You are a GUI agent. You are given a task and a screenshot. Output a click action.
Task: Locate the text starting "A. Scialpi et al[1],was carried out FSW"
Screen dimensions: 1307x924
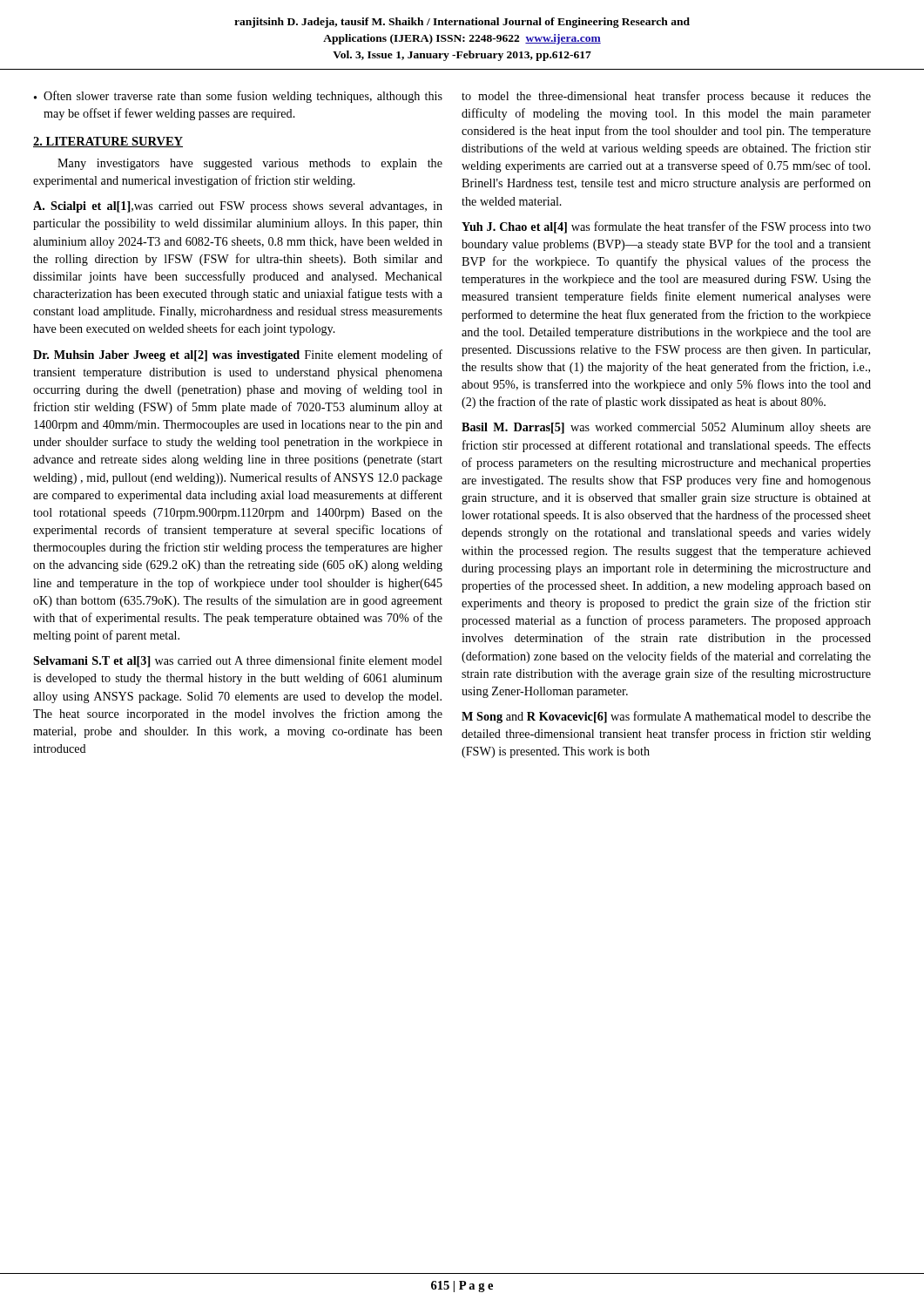(x=238, y=267)
